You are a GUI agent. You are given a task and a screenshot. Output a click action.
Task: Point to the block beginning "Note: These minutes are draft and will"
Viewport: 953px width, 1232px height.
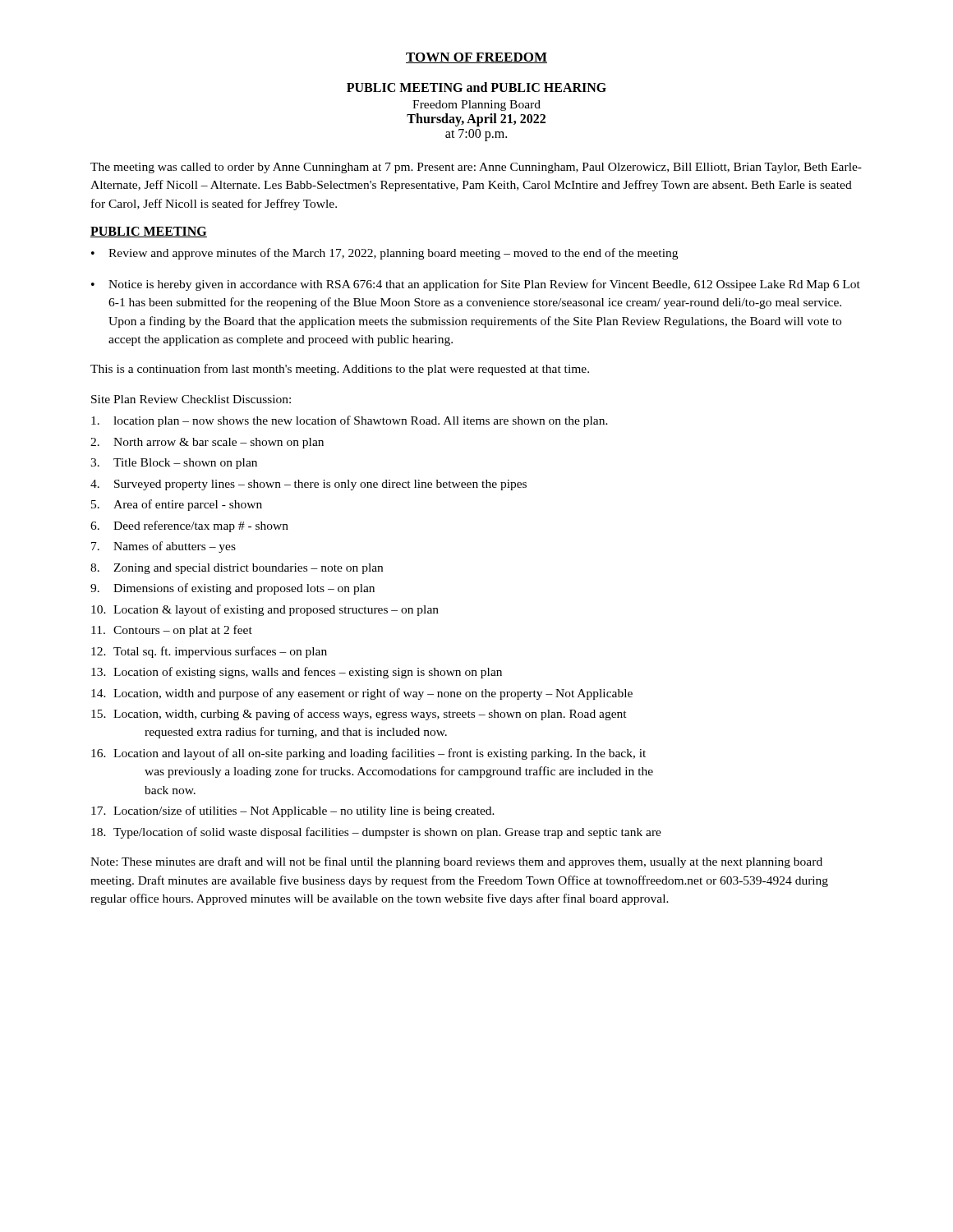point(459,880)
